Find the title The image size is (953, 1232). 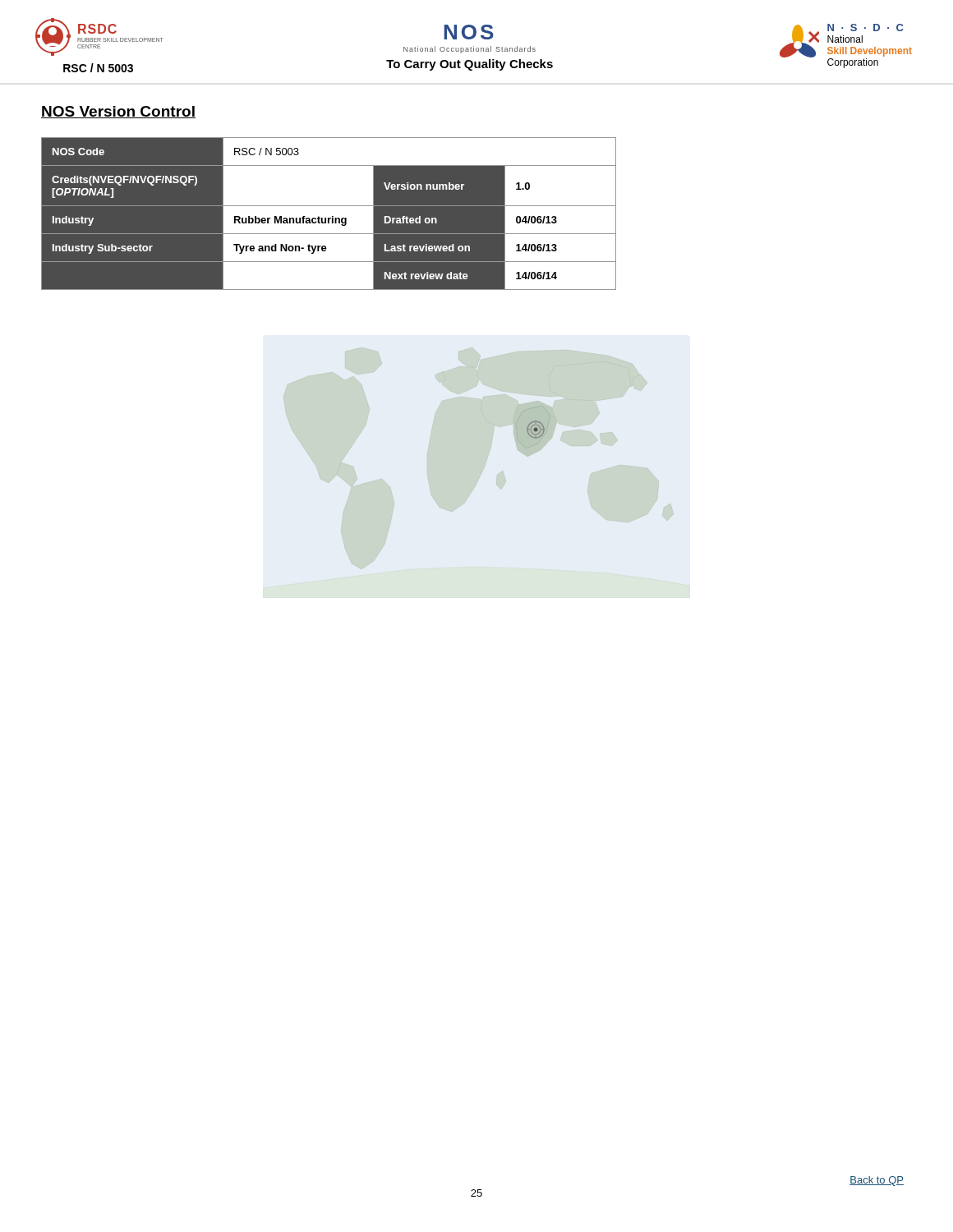(x=118, y=111)
